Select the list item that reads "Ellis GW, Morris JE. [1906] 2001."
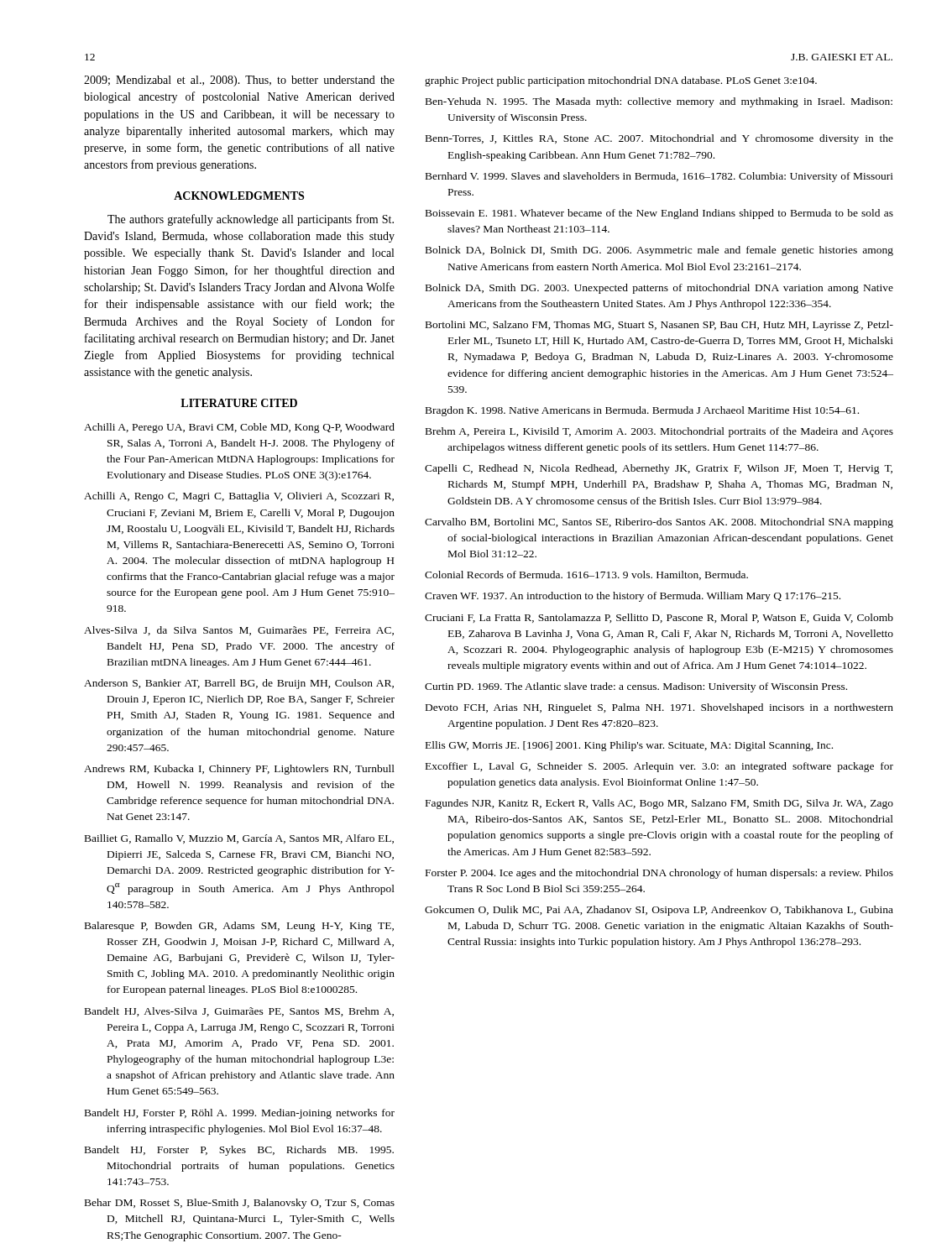The height and width of the screenshot is (1259, 952). pyautogui.click(x=629, y=745)
